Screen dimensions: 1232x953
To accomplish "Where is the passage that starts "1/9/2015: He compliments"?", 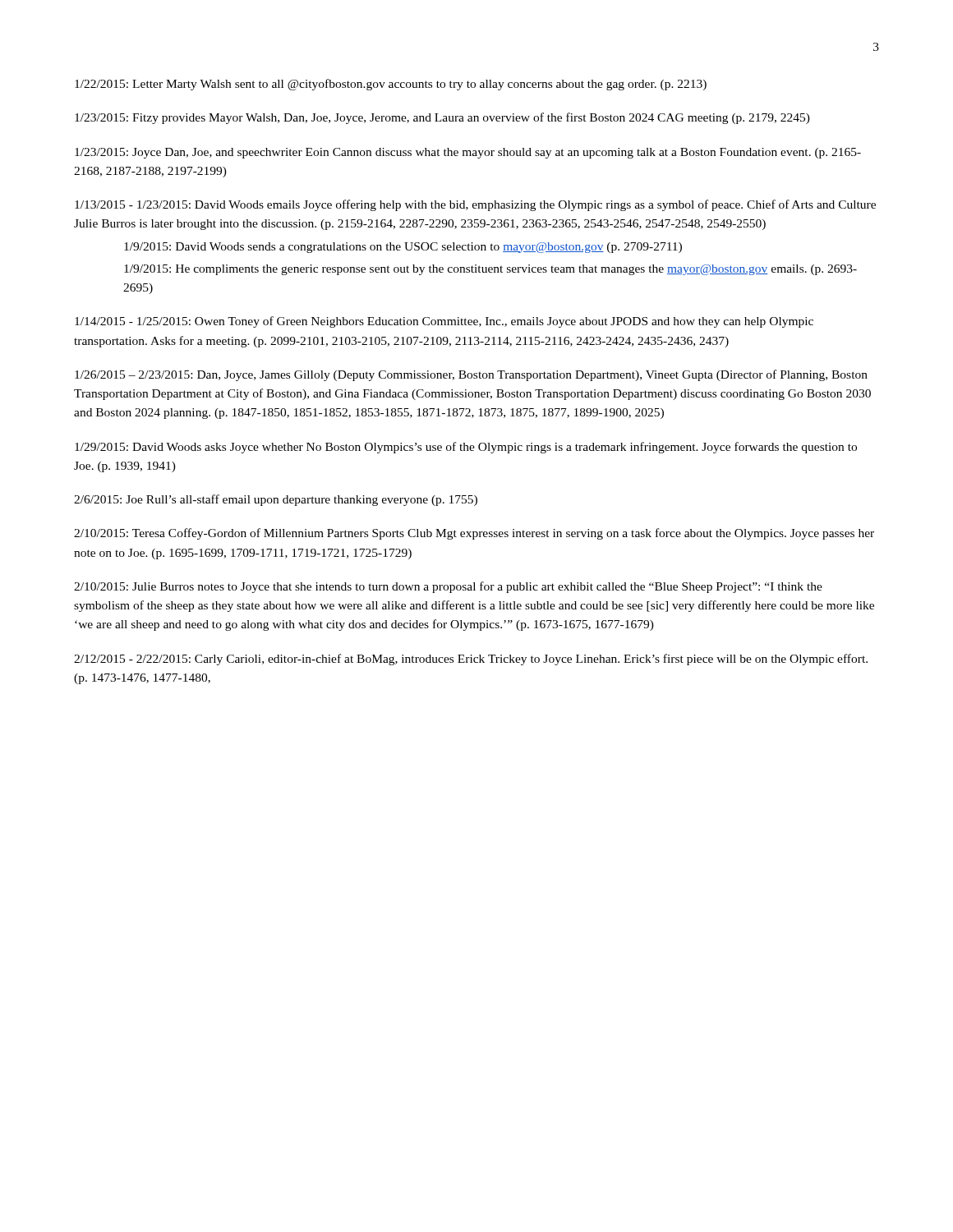I will (x=490, y=278).
